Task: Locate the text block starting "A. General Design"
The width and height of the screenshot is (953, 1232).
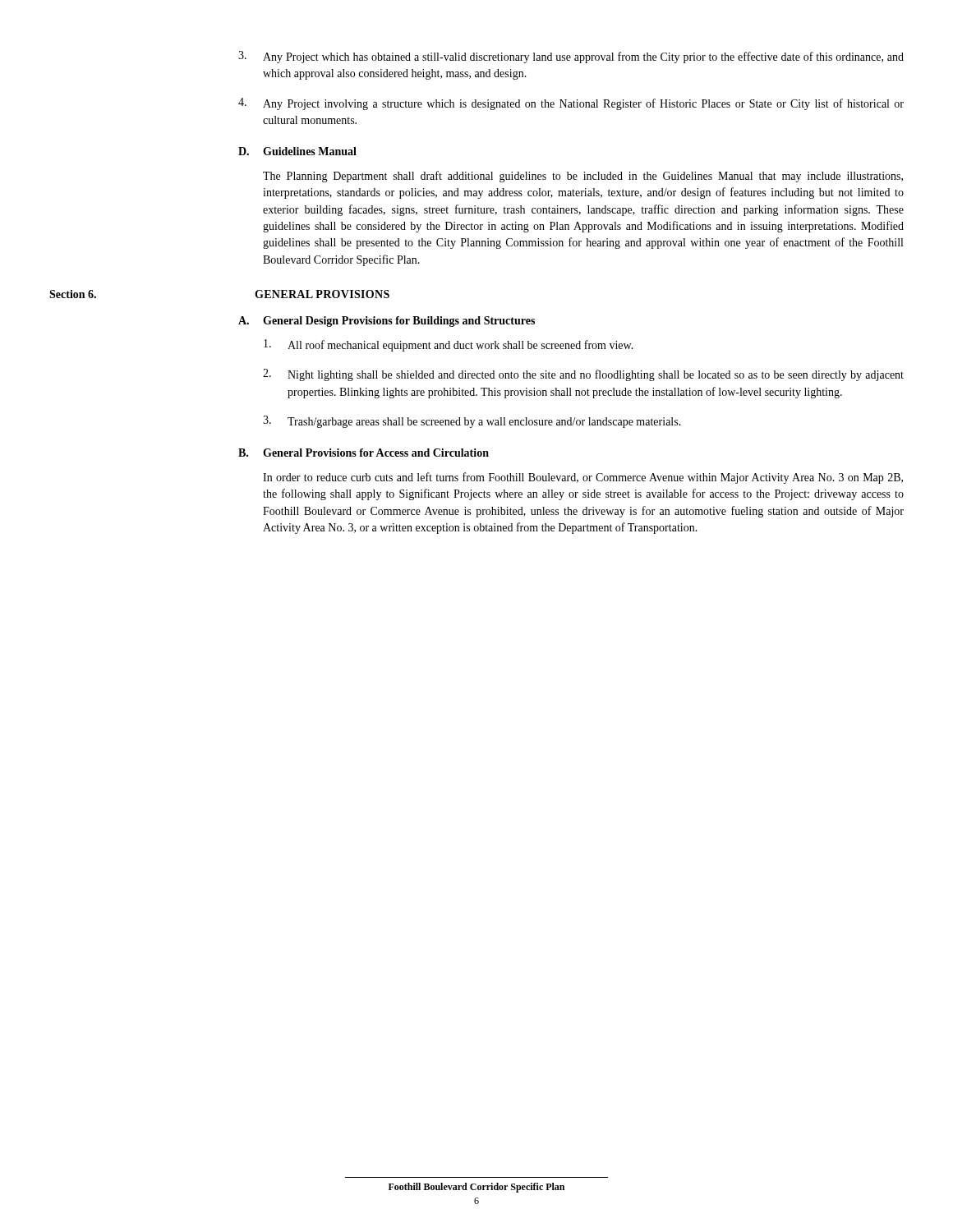Action: pyautogui.click(x=387, y=321)
